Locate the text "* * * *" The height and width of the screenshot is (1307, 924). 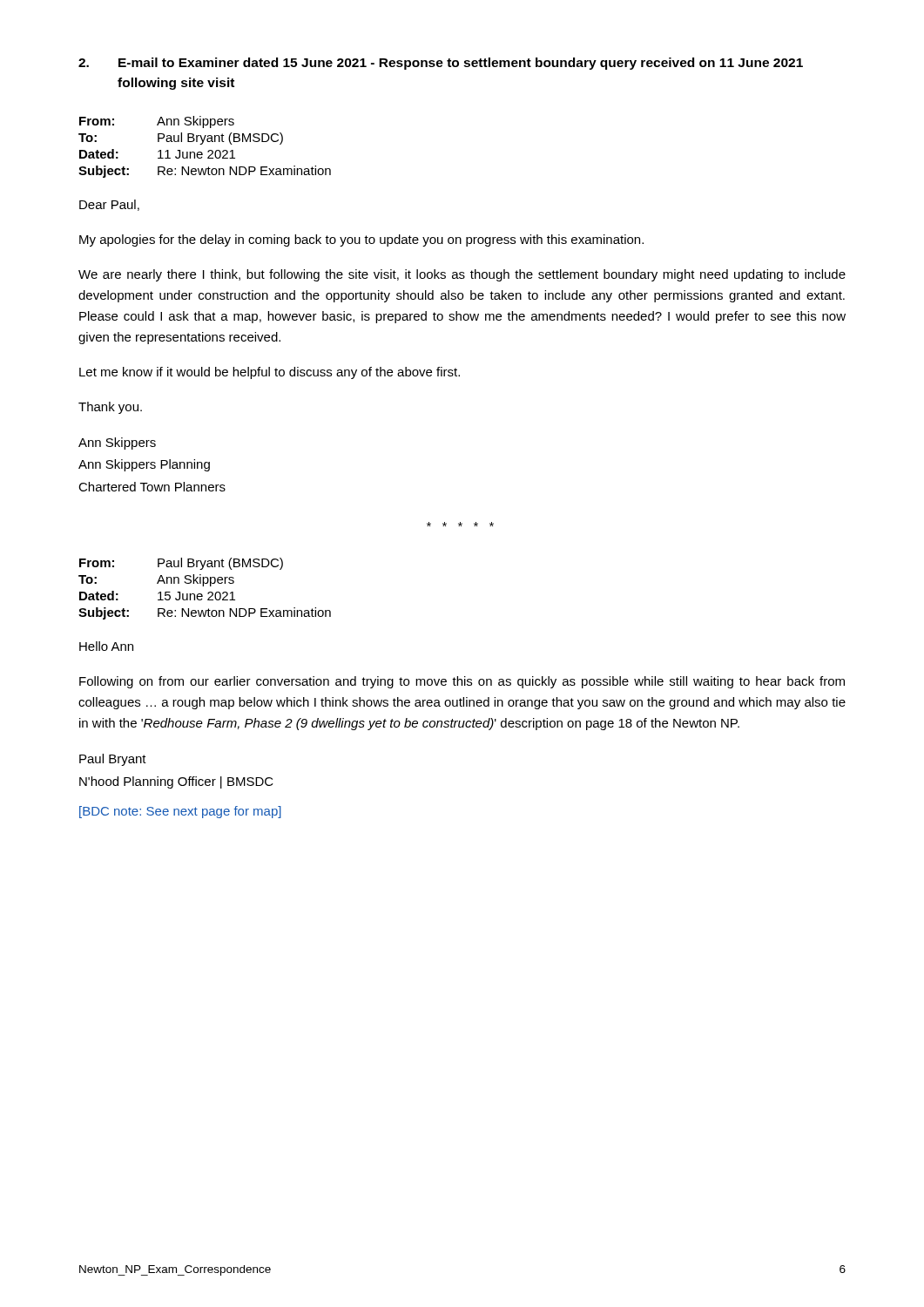[x=462, y=526]
